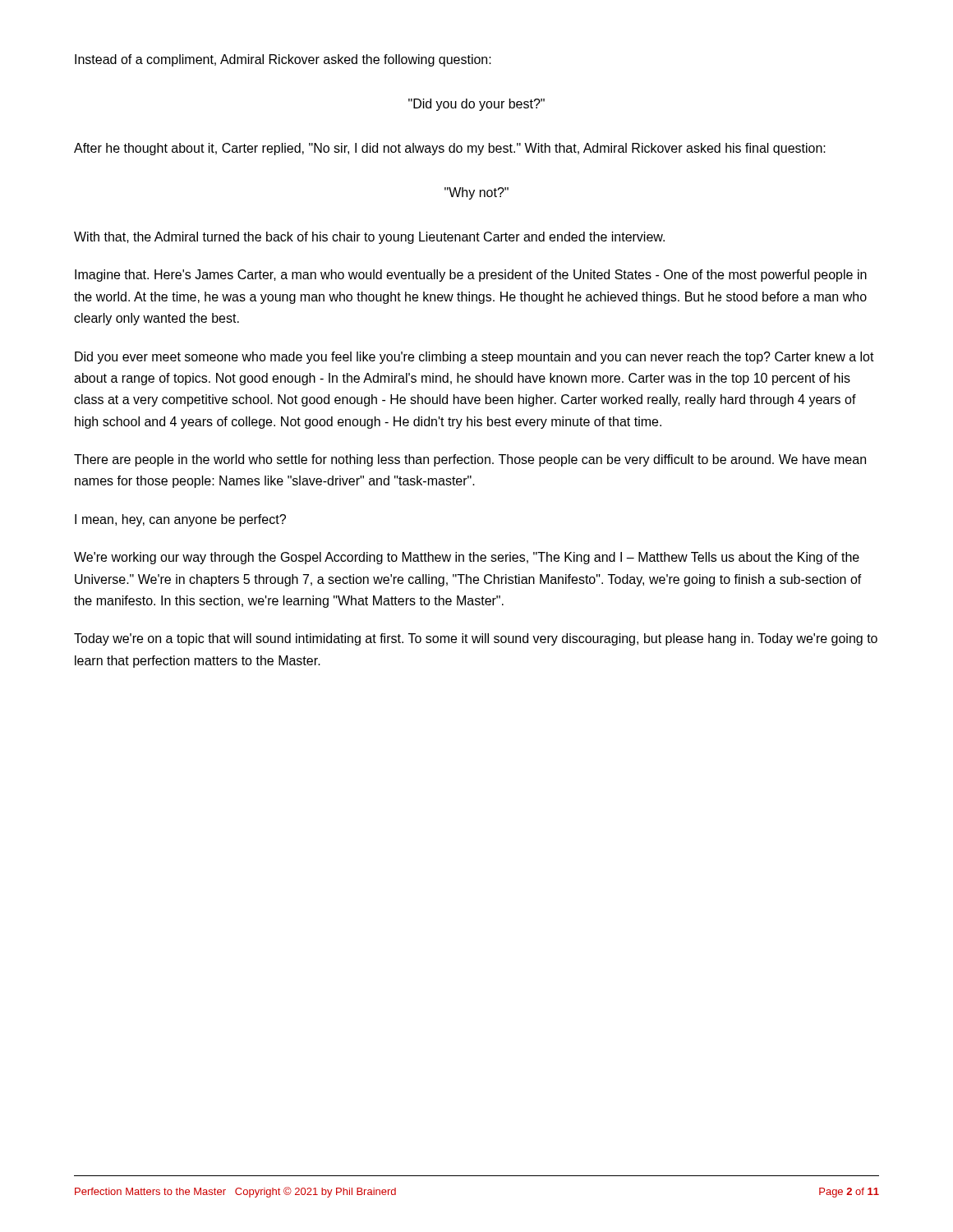Click the passage that begins "Today we're on a topic that will"
Viewport: 953px width, 1232px height.
[x=476, y=650]
